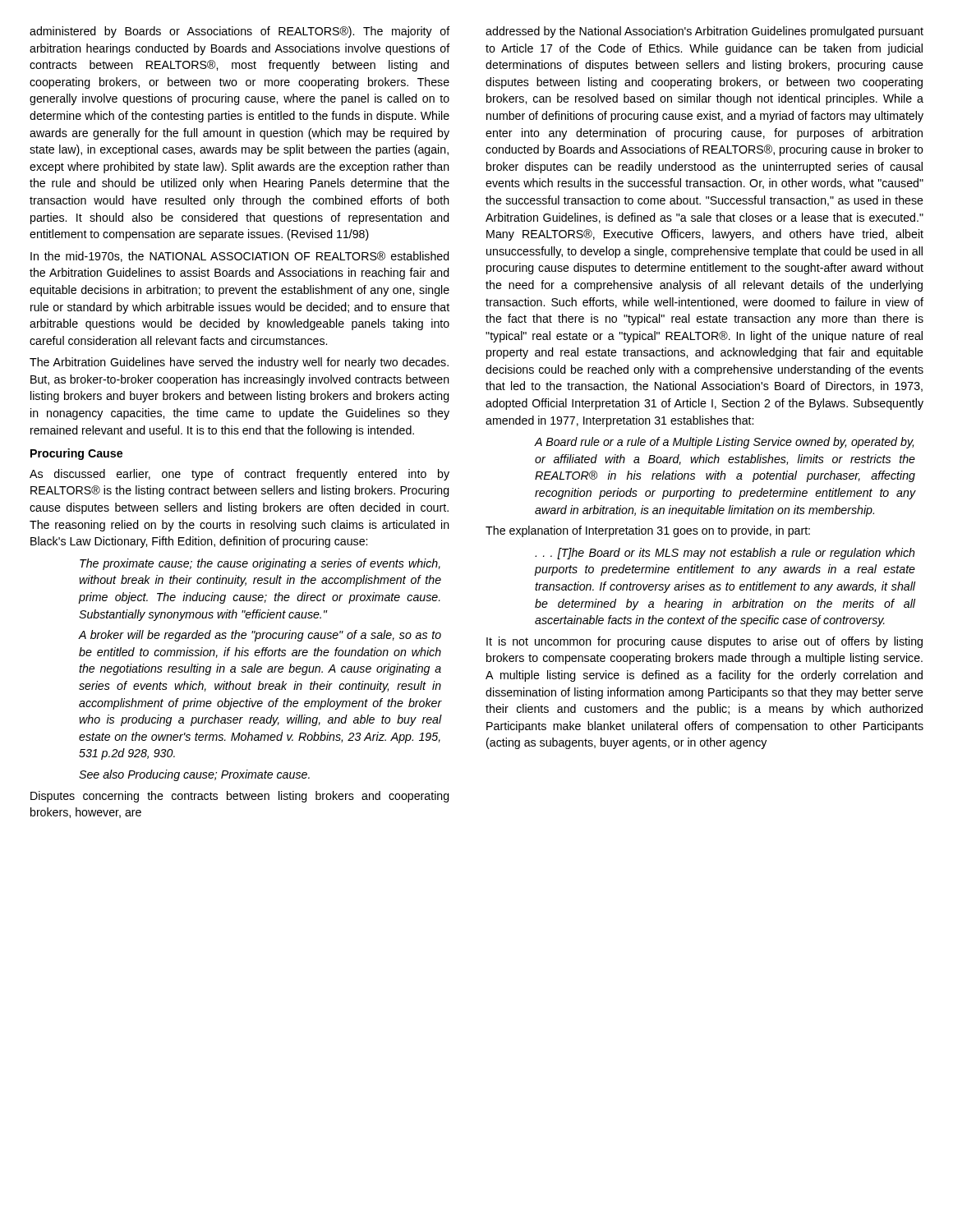
Task: Locate the block of text that opens with "Disputes concerning the"
Action: click(239, 804)
